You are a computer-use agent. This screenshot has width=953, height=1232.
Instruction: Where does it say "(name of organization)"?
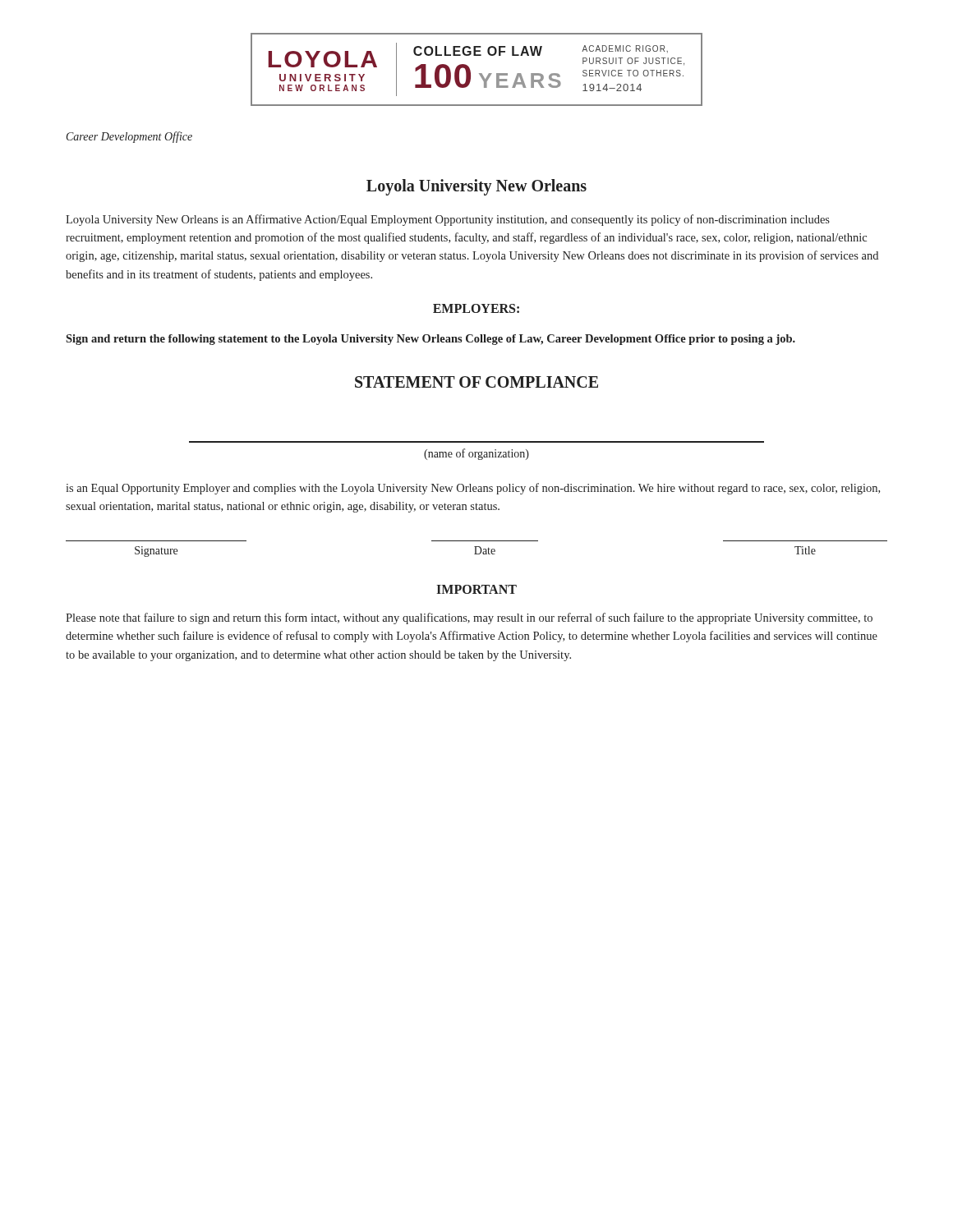tap(476, 451)
